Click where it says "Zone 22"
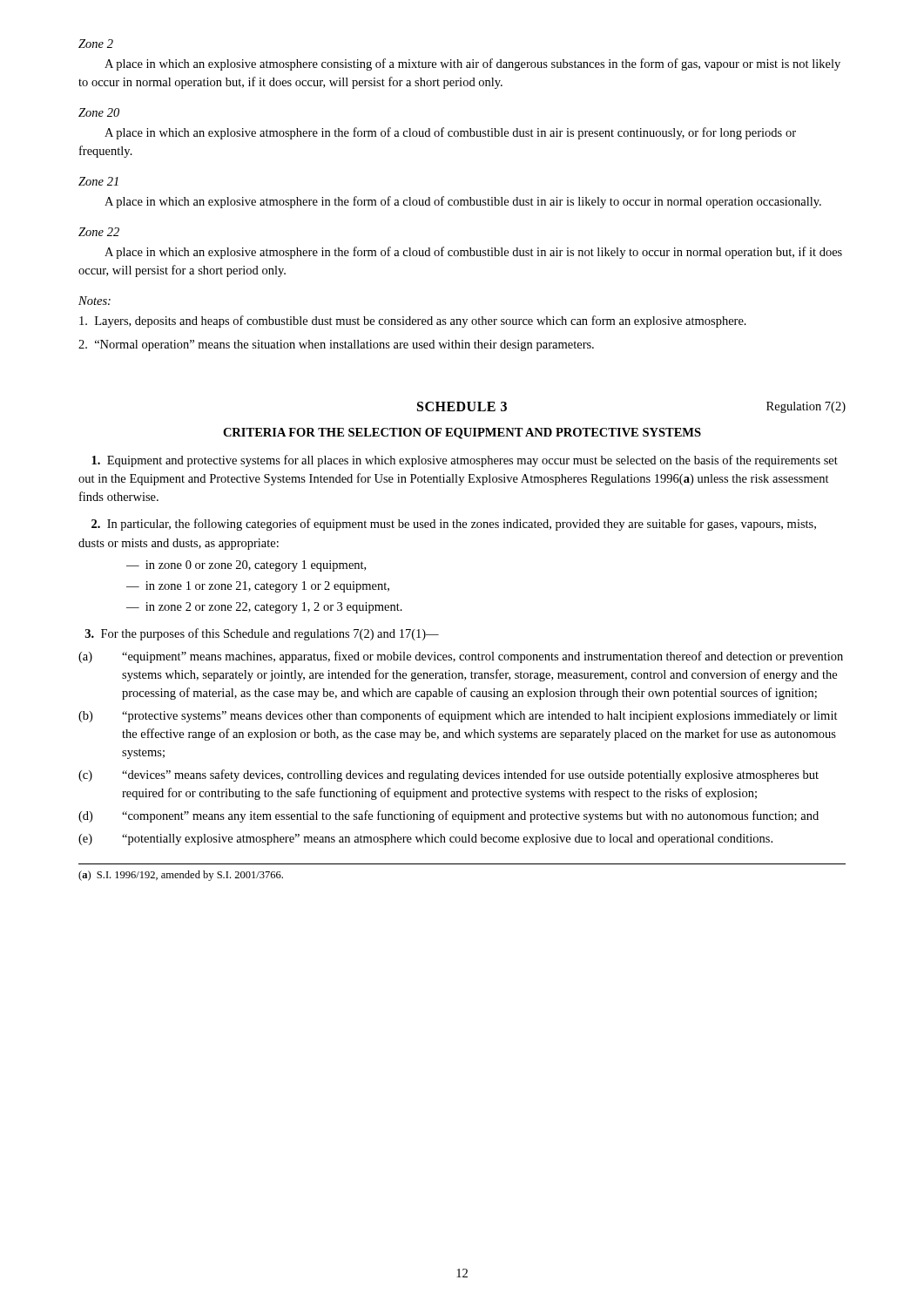The image size is (924, 1307). point(99,232)
